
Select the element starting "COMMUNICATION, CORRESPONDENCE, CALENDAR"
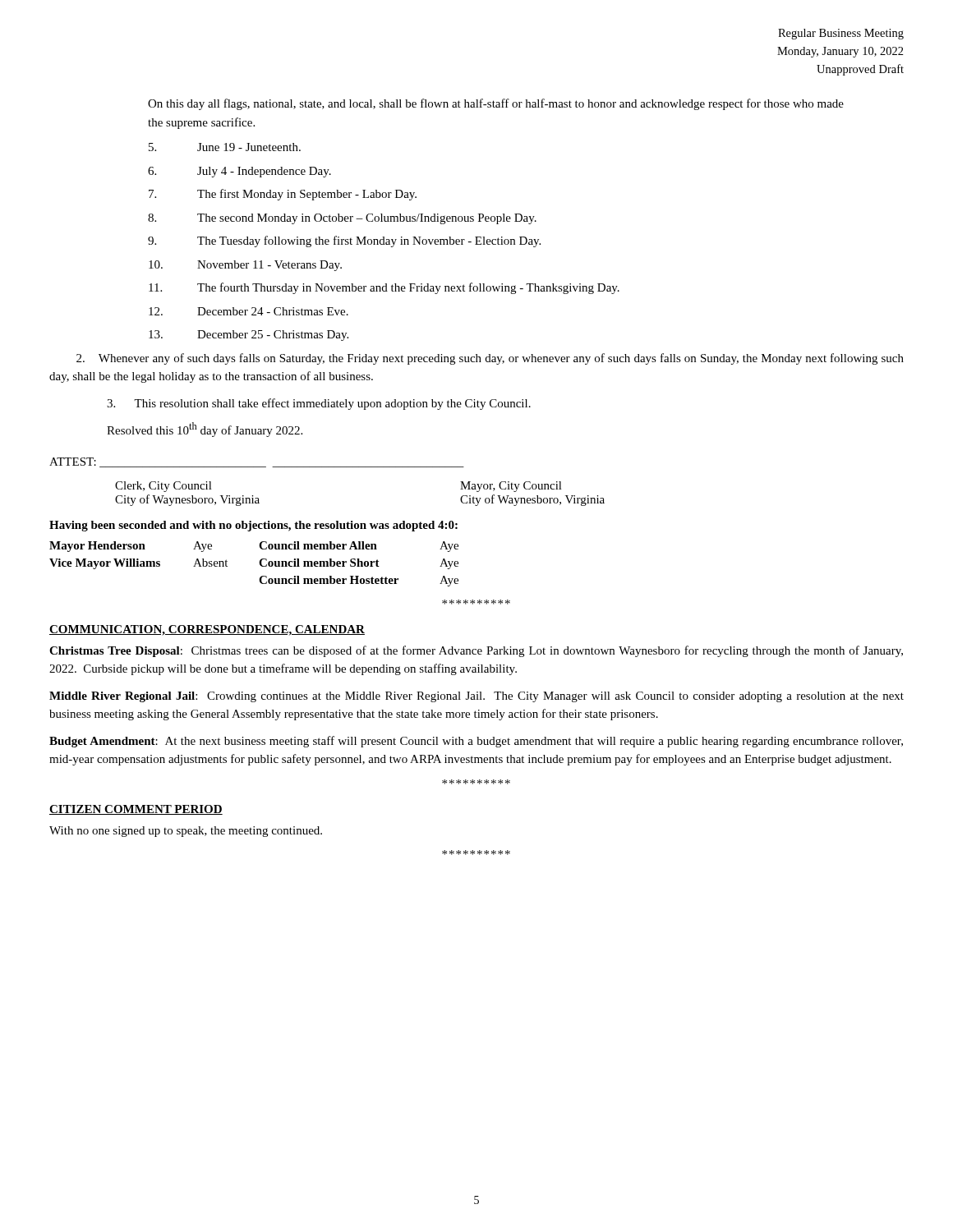click(x=207, y=629)
